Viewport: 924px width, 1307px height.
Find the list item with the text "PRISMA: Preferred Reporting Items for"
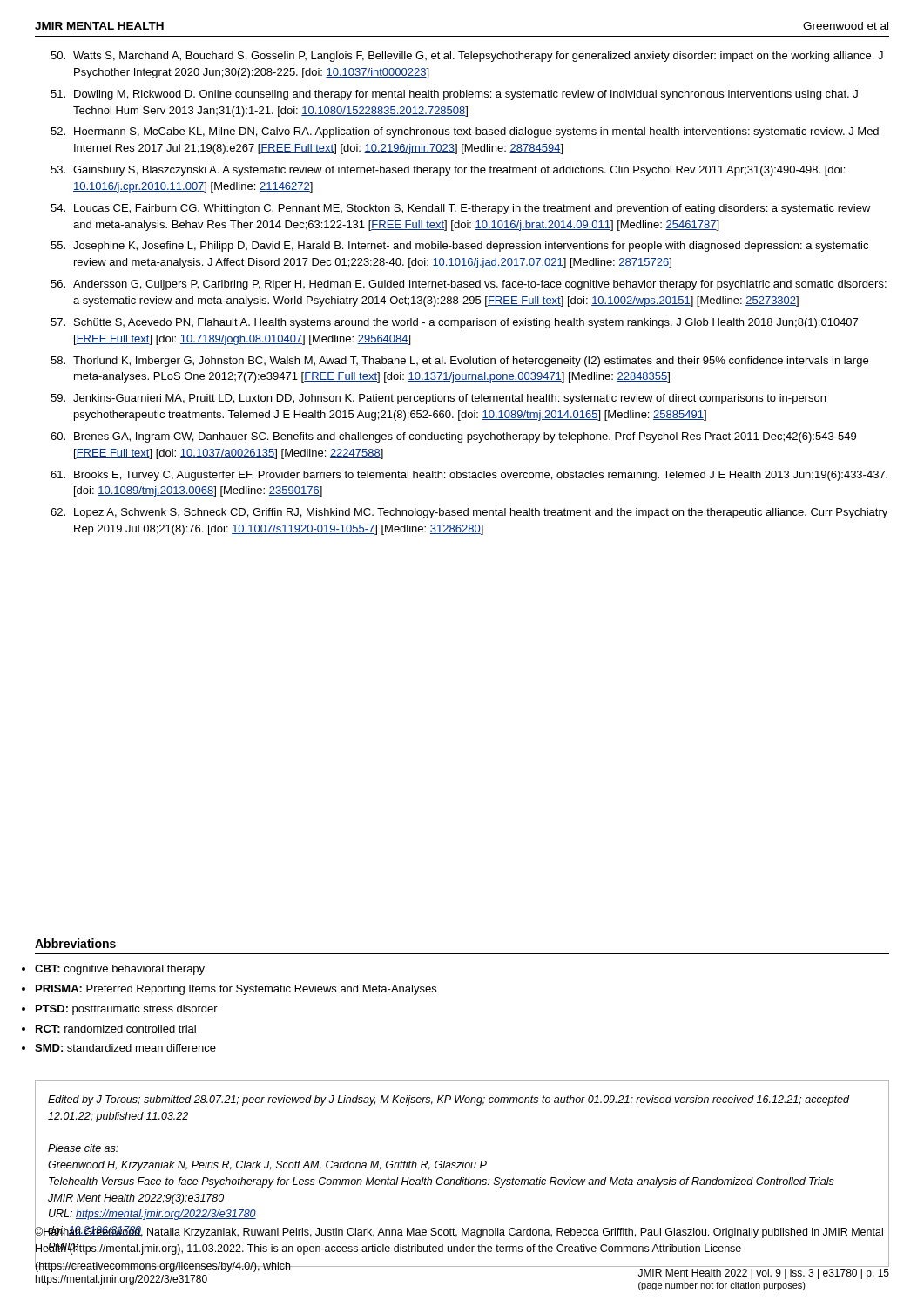236,988
